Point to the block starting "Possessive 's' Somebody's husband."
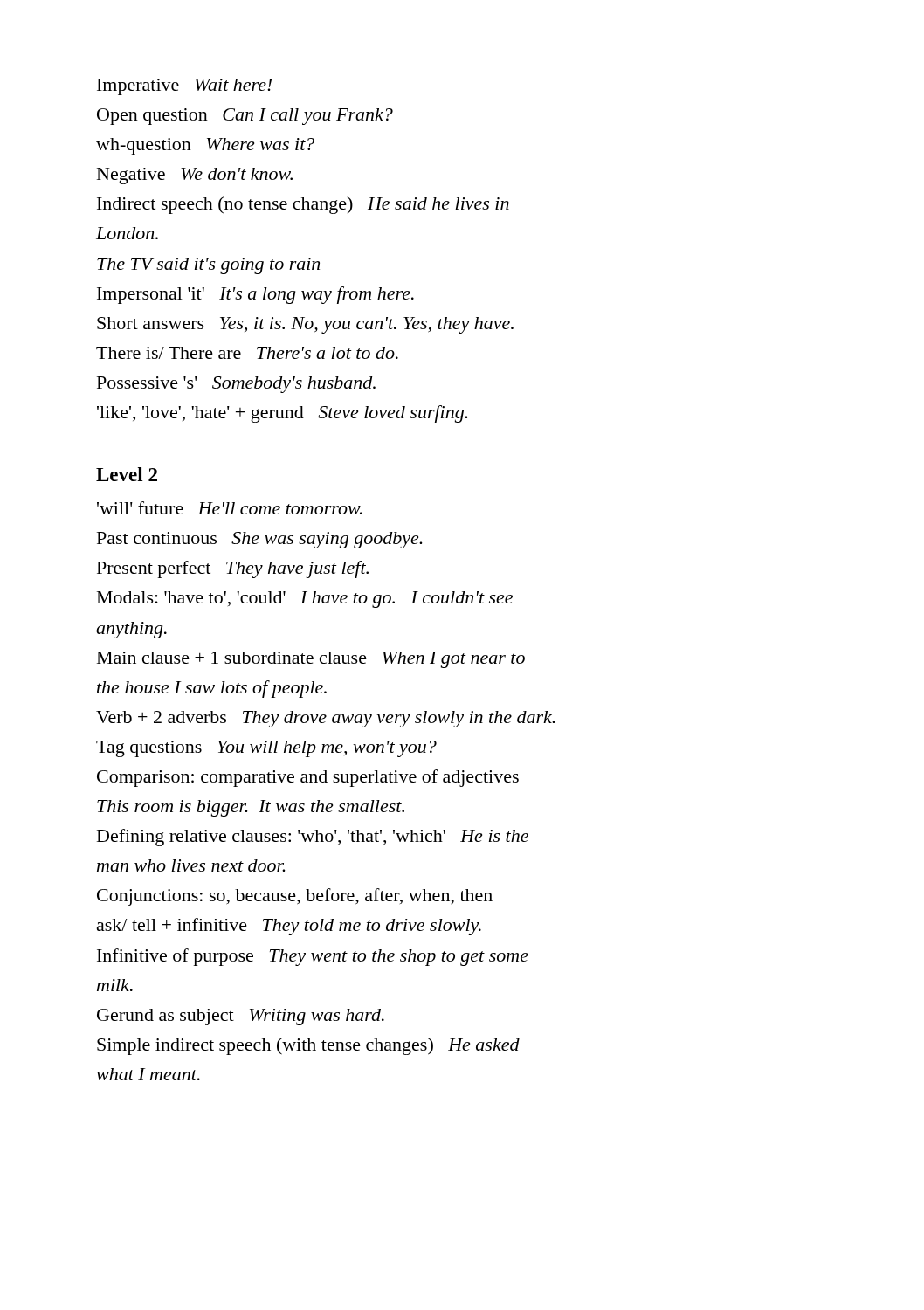 236,385
